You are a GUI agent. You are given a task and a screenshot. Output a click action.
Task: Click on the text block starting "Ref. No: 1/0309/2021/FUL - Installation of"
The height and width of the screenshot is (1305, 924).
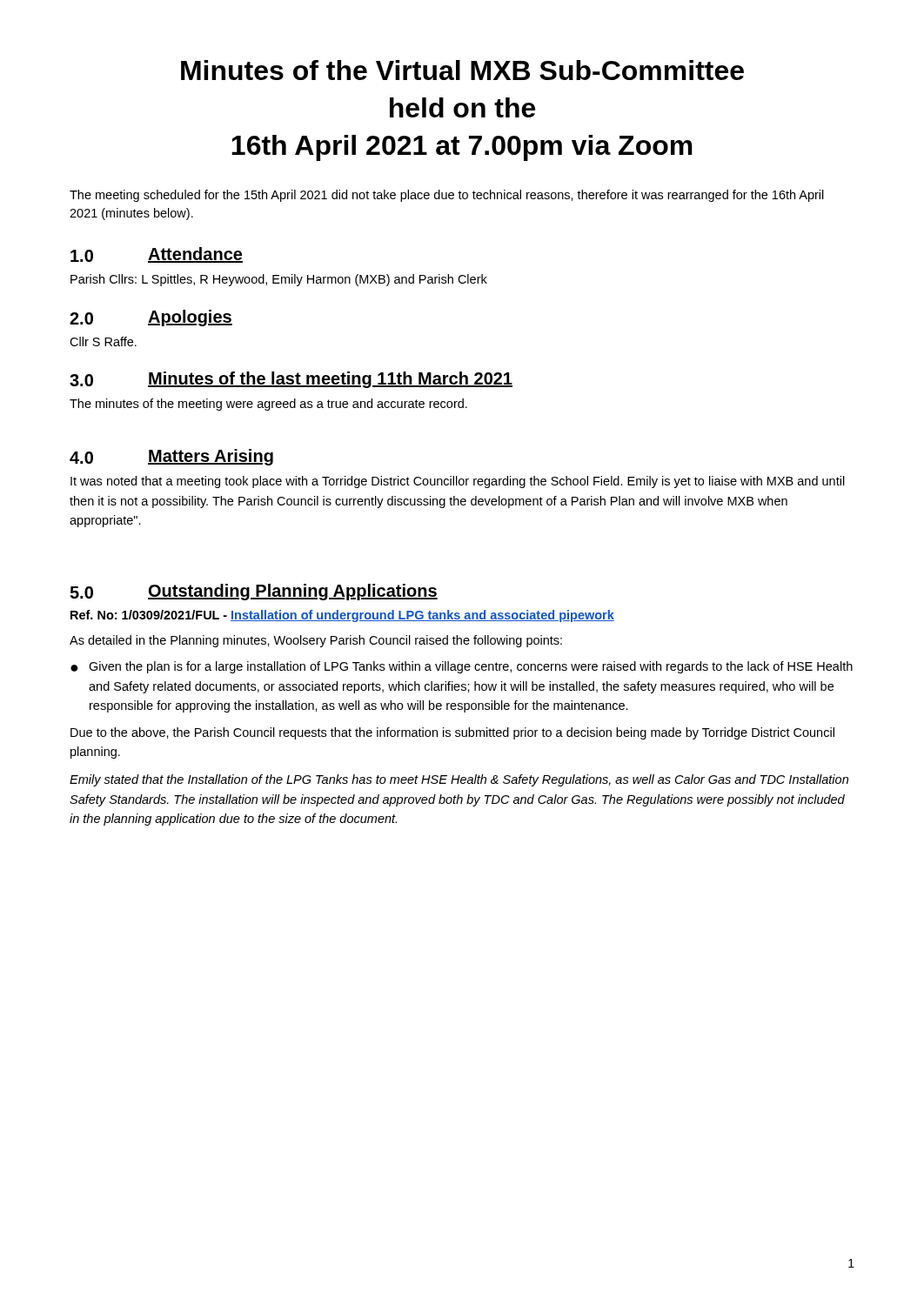(x=342, y=615)
